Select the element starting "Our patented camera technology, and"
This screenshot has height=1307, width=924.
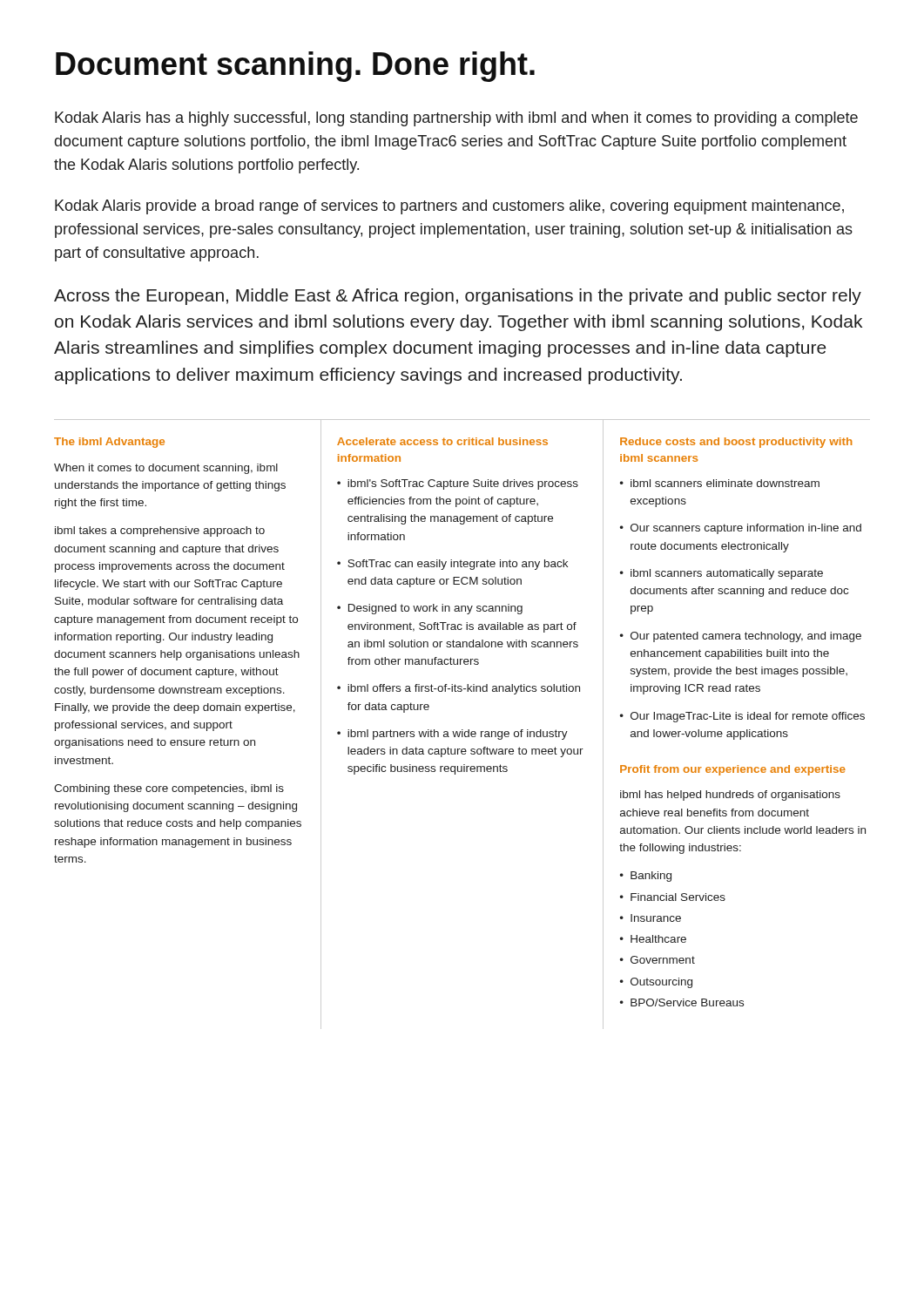(x=746, y=662)
